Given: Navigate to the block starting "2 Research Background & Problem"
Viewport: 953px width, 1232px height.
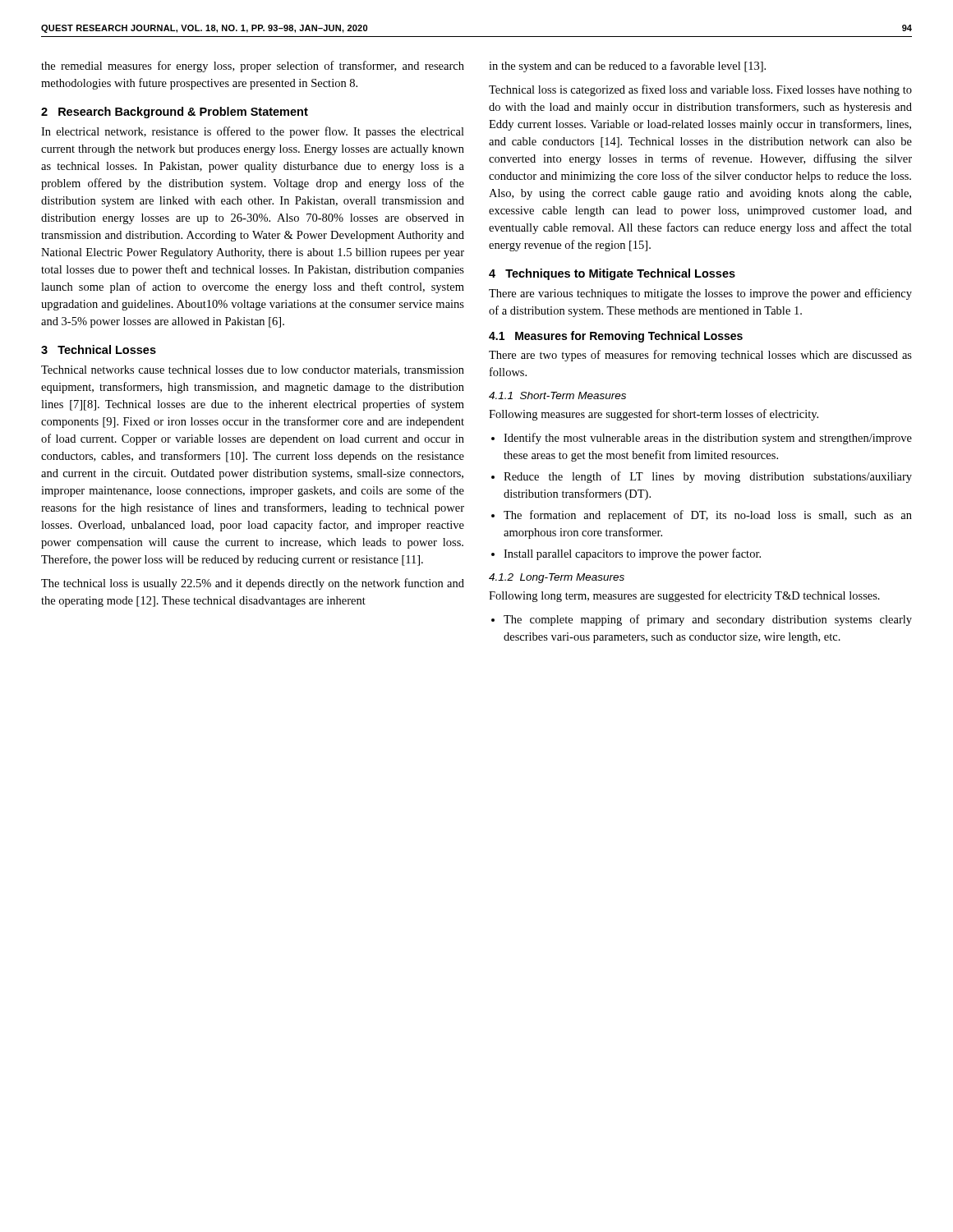Looking at the screenshot, I should [174, 112].
